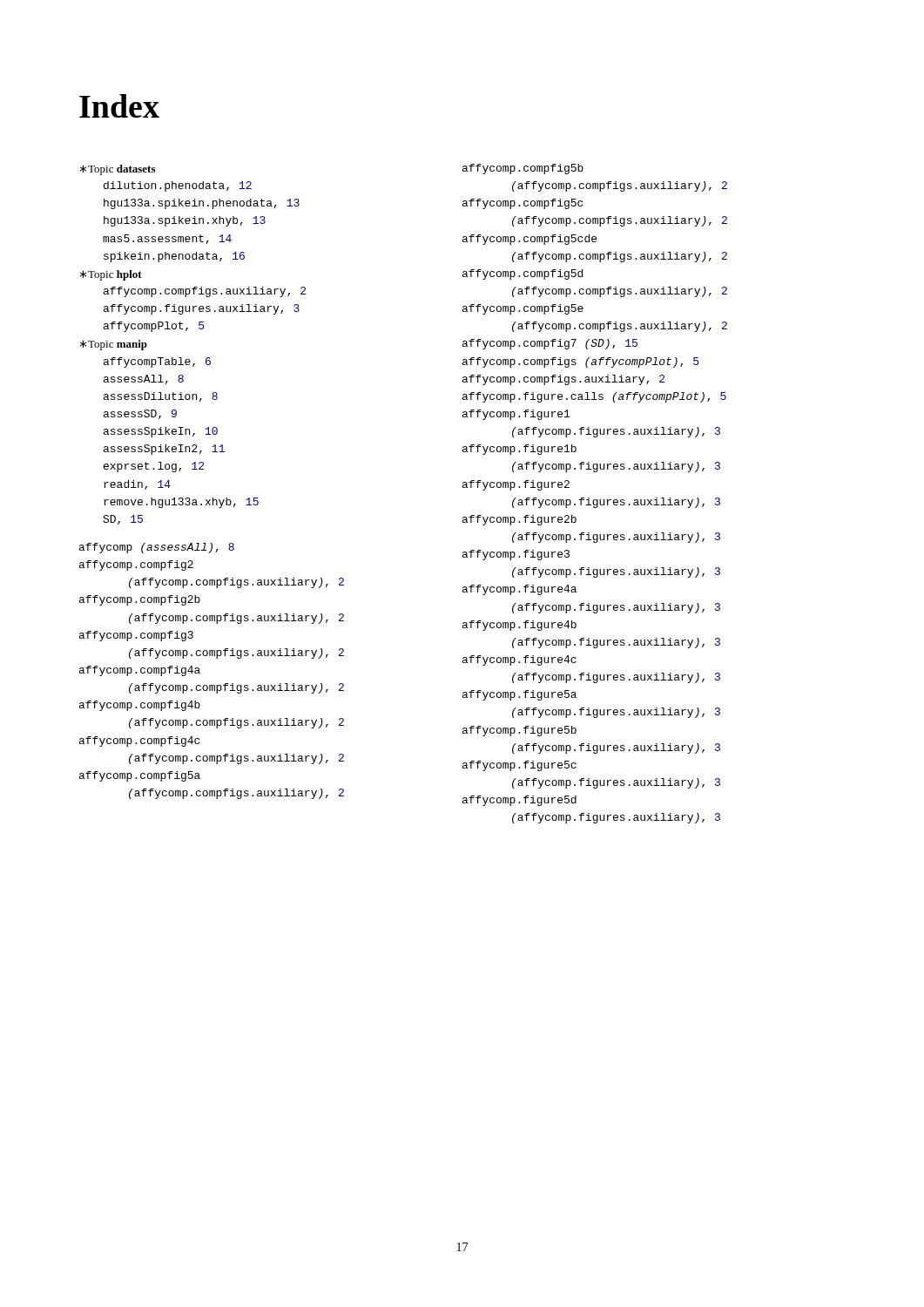Locate the block of text that opens with "affycomp (assessAll), 8 affycomp.compfig2"
The width and height of the screenshot is (924, 1307).
(x=157, y=548)
